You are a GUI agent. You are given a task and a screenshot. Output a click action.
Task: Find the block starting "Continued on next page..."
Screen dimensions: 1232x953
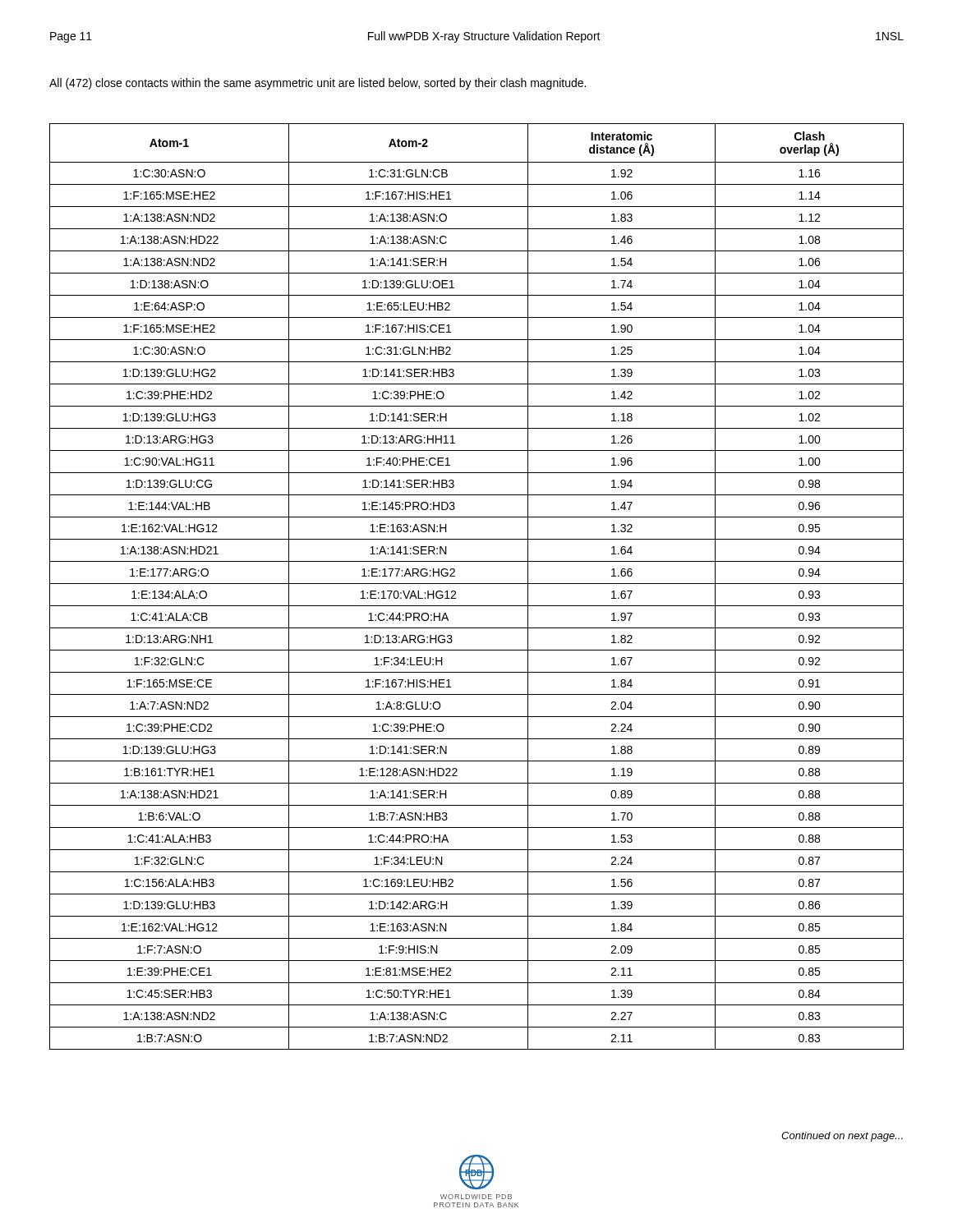(843, 1136)
